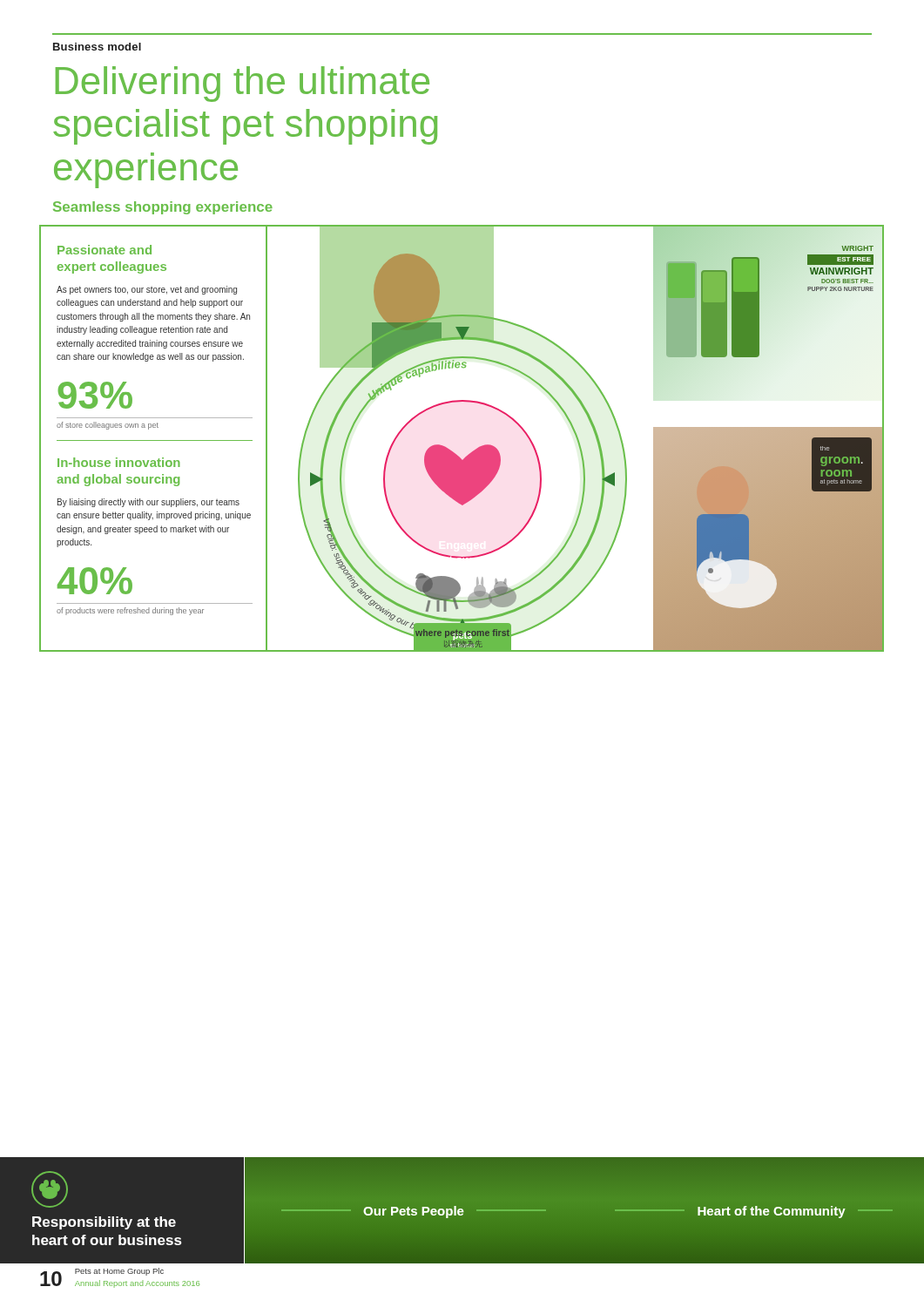Locate the element starting "Business model"
This screenshot has width=924, height=1307.
(97, 47)
